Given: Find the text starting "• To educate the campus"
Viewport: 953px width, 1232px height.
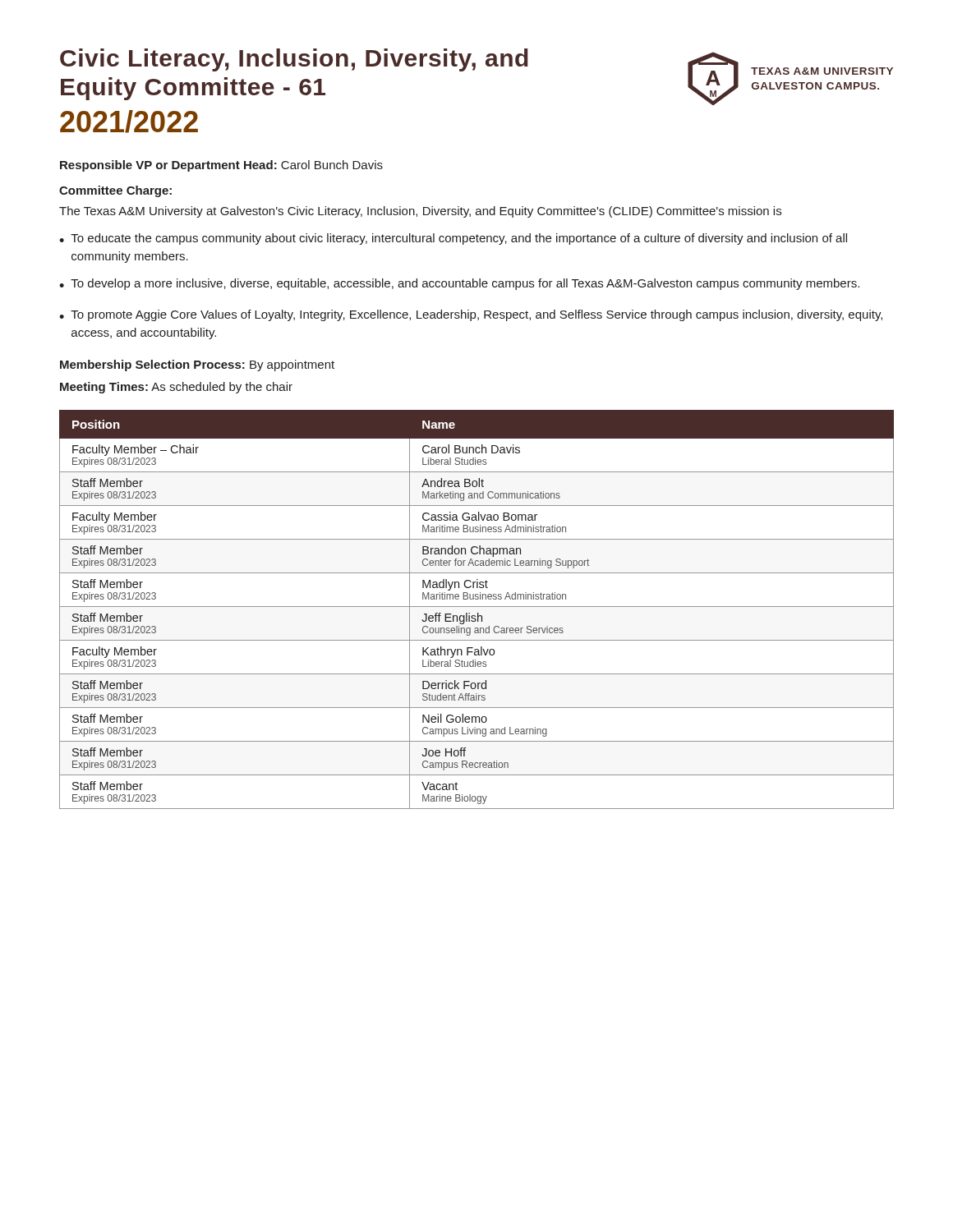Looking at the screenshot, I should tap(476, 247).
